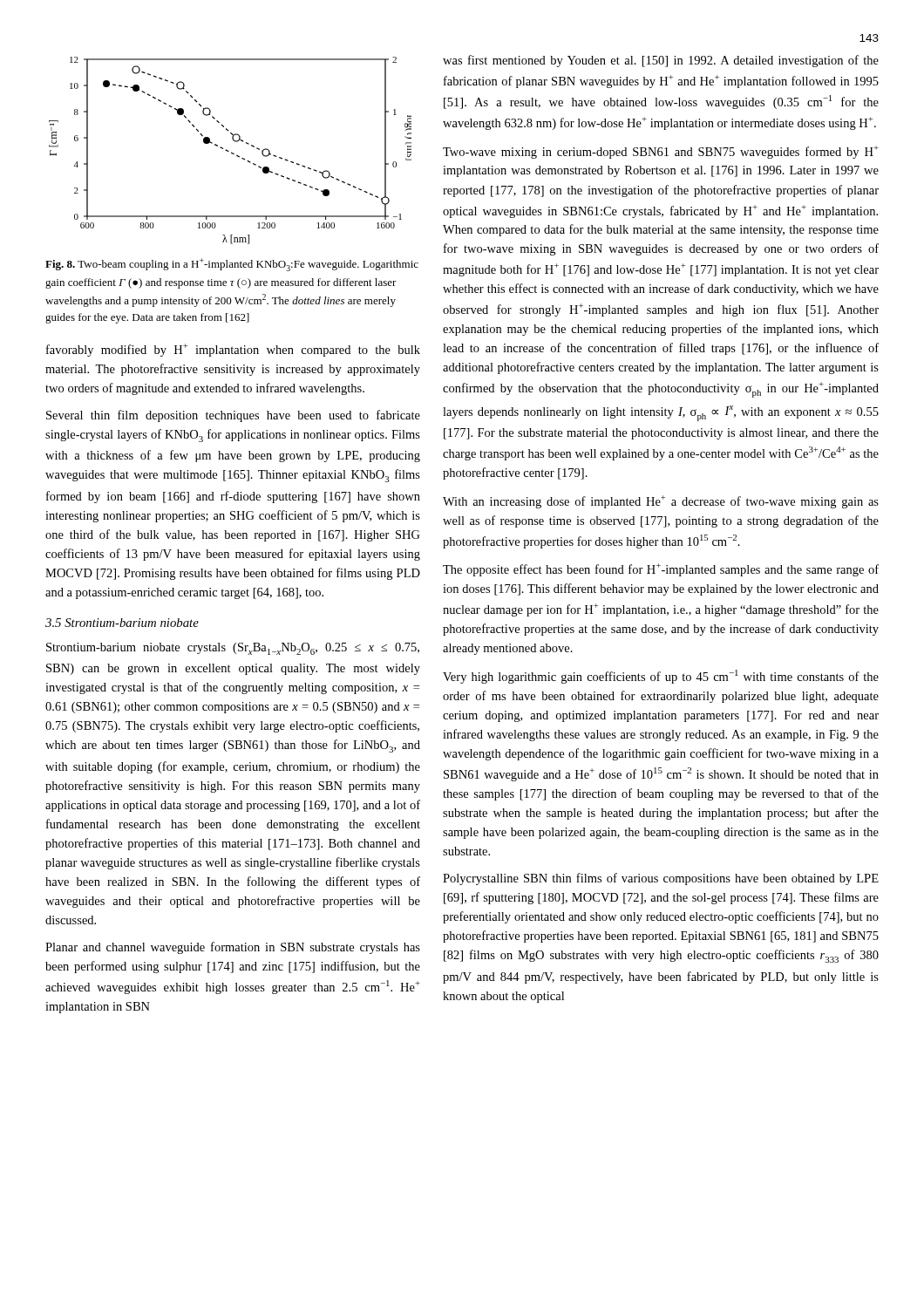Image resolution: width=924 pixels, height=1308 pixels.
Task: Navigate to the region starting "was first mentioned"
Action: (x=661, y=91)
